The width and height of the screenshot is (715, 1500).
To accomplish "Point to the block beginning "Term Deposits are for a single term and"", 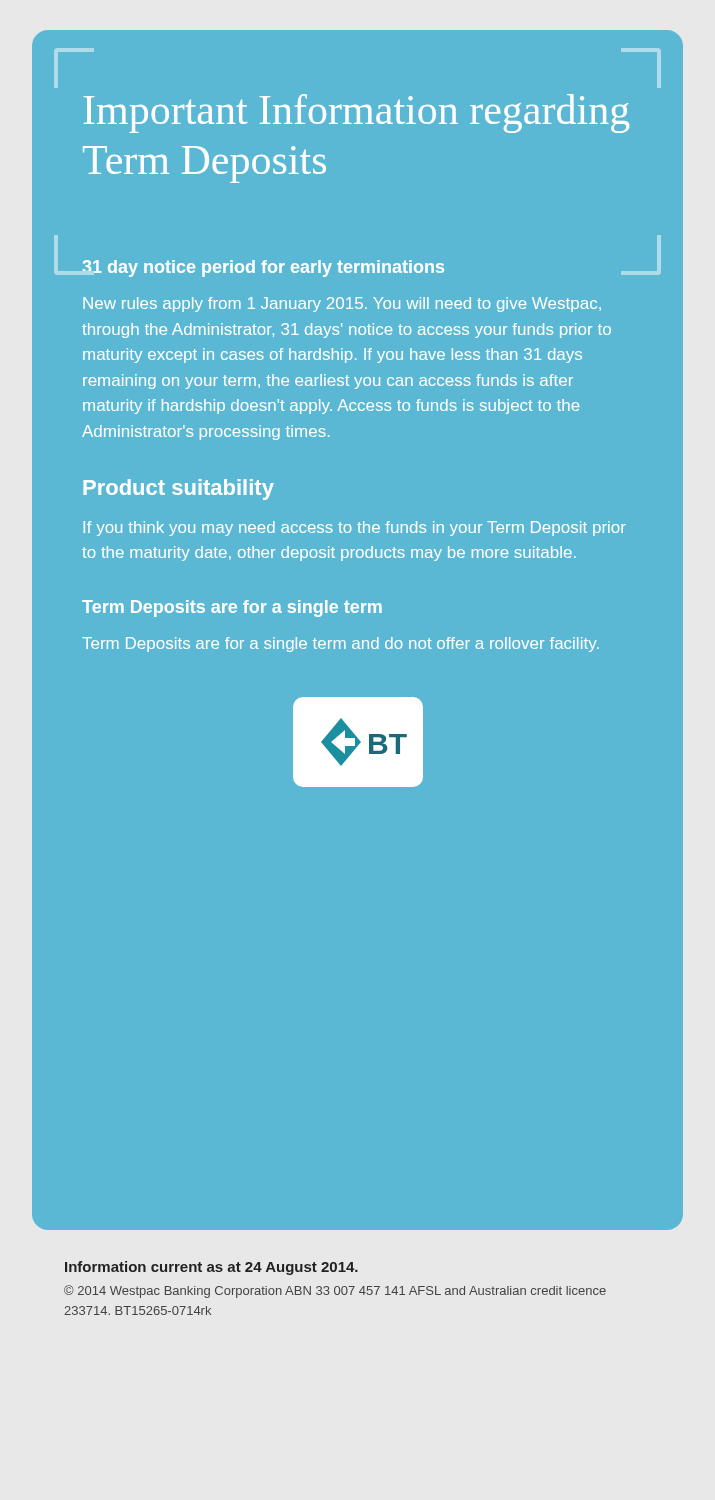I will point(358,644).
